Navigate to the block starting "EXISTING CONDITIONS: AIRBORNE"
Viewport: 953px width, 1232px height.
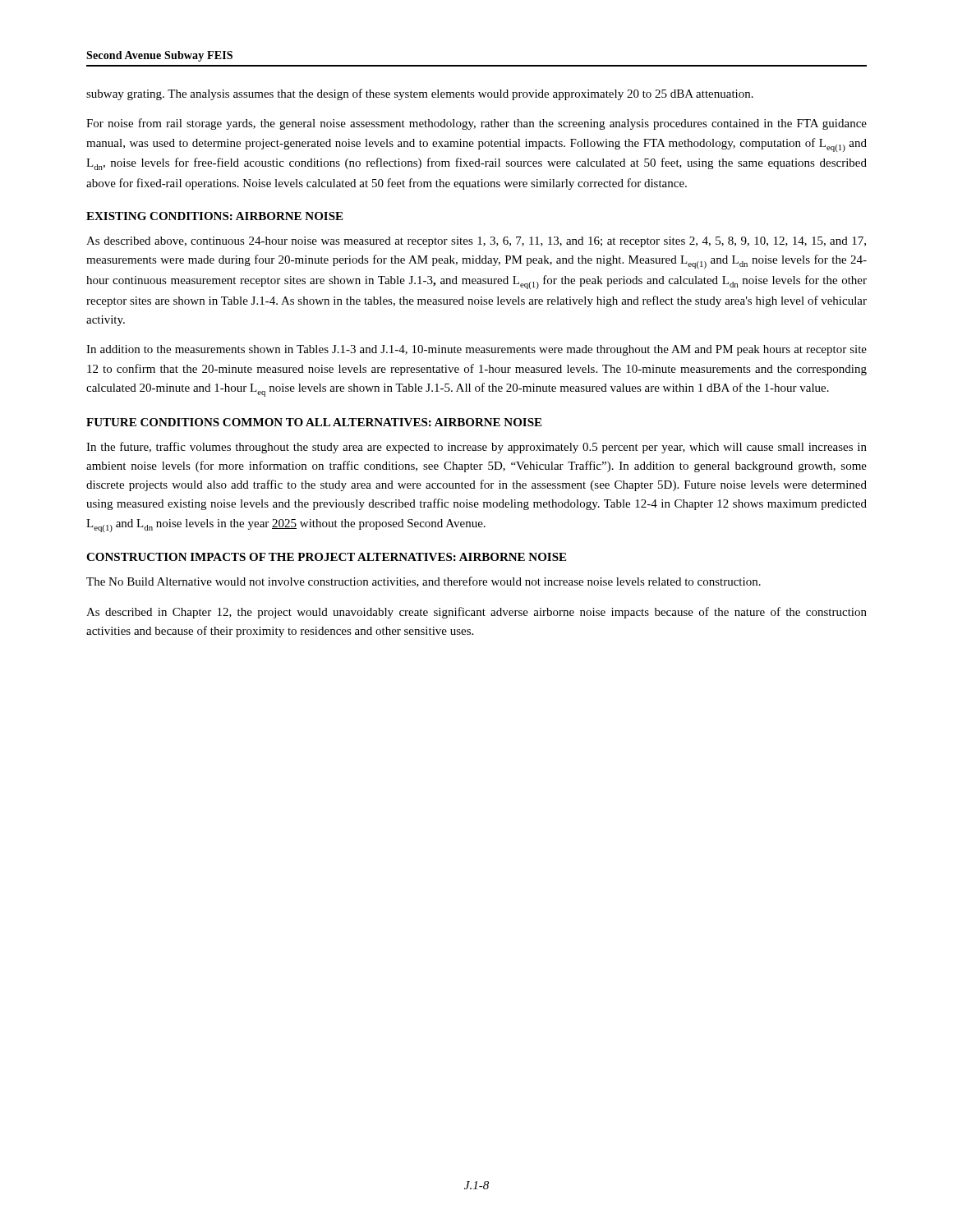tap(215, 216)
